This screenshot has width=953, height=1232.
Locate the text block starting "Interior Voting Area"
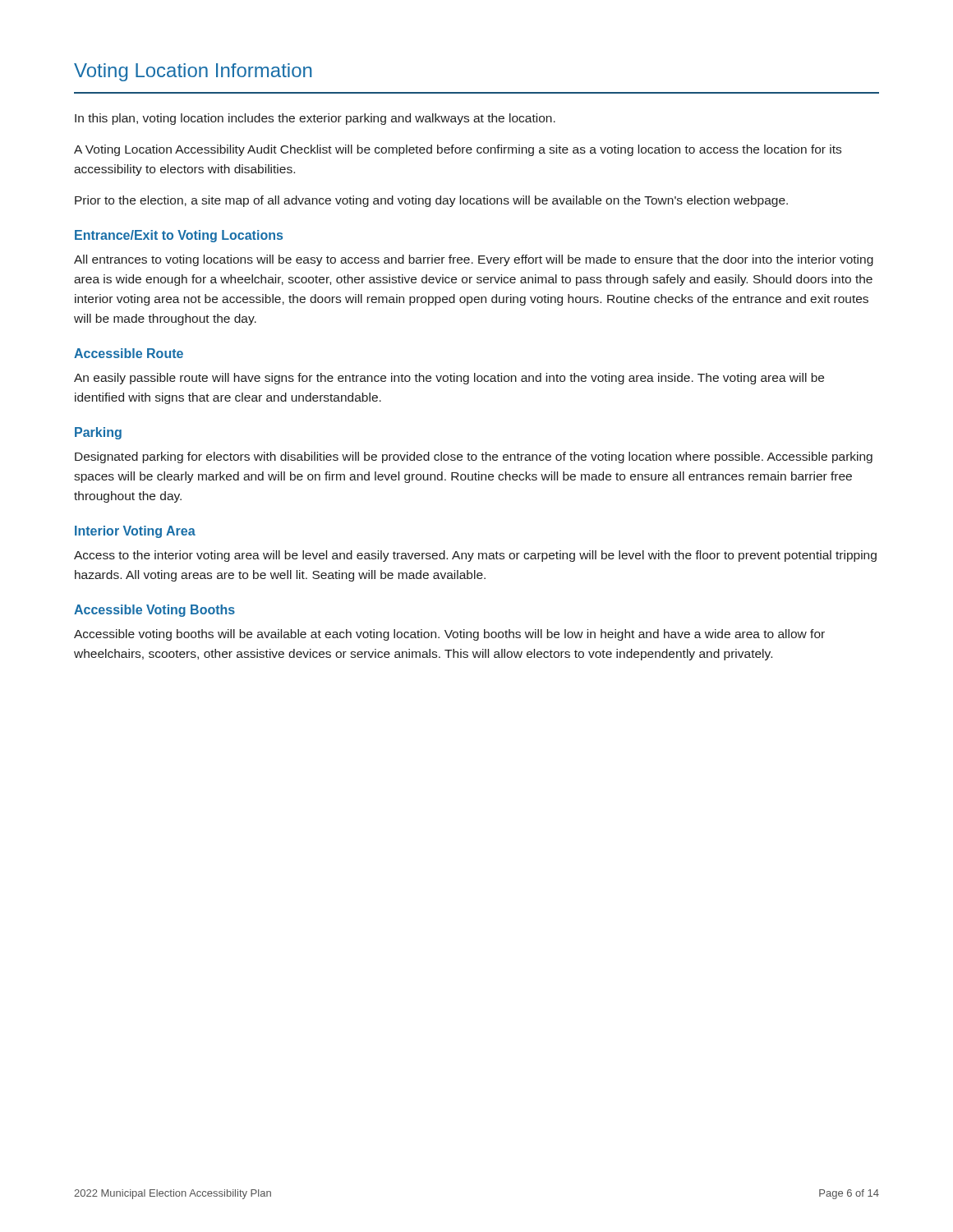135,531
